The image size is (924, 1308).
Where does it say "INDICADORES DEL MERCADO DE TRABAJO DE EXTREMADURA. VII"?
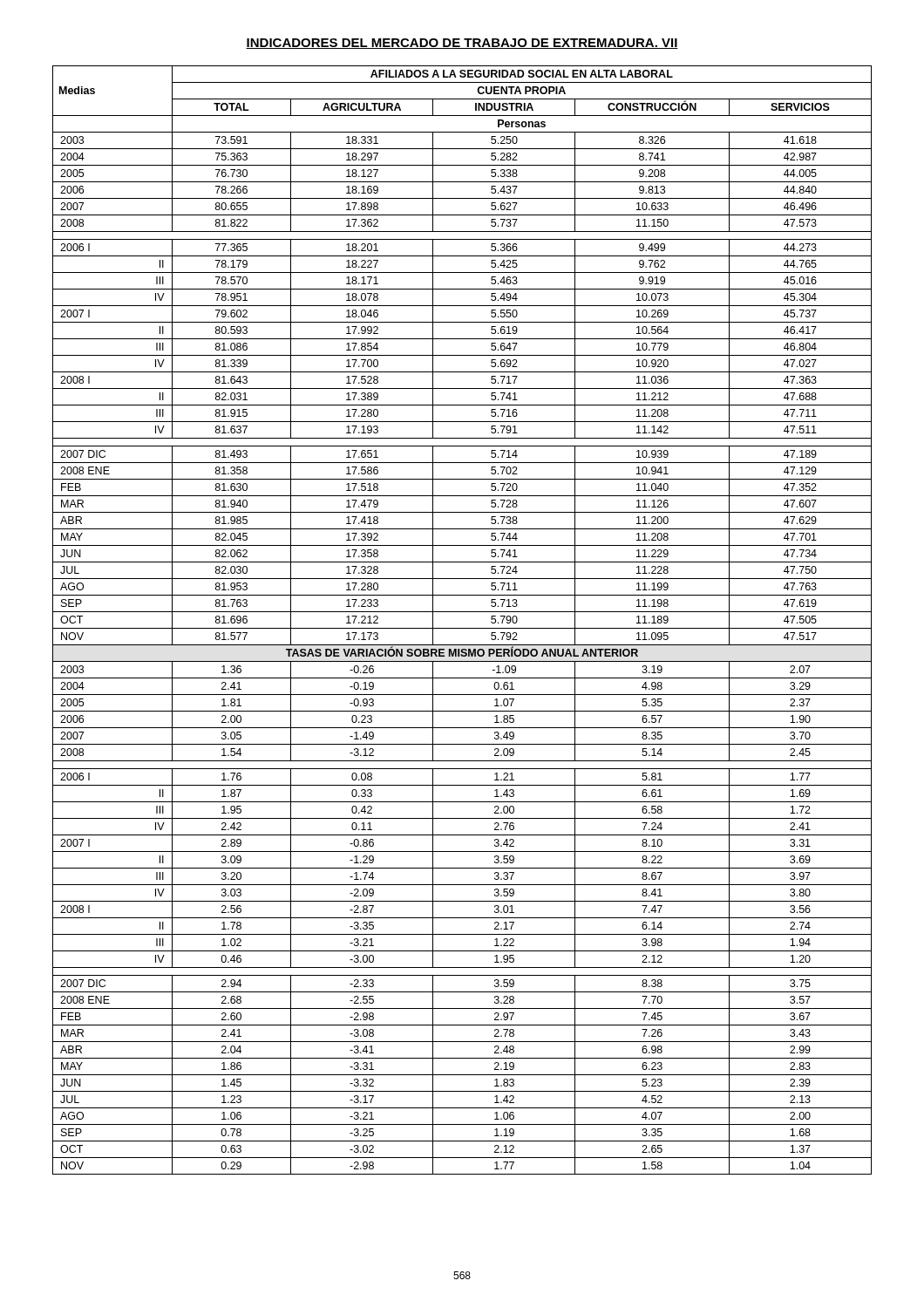pyautogui.click(x=462, y=42)
